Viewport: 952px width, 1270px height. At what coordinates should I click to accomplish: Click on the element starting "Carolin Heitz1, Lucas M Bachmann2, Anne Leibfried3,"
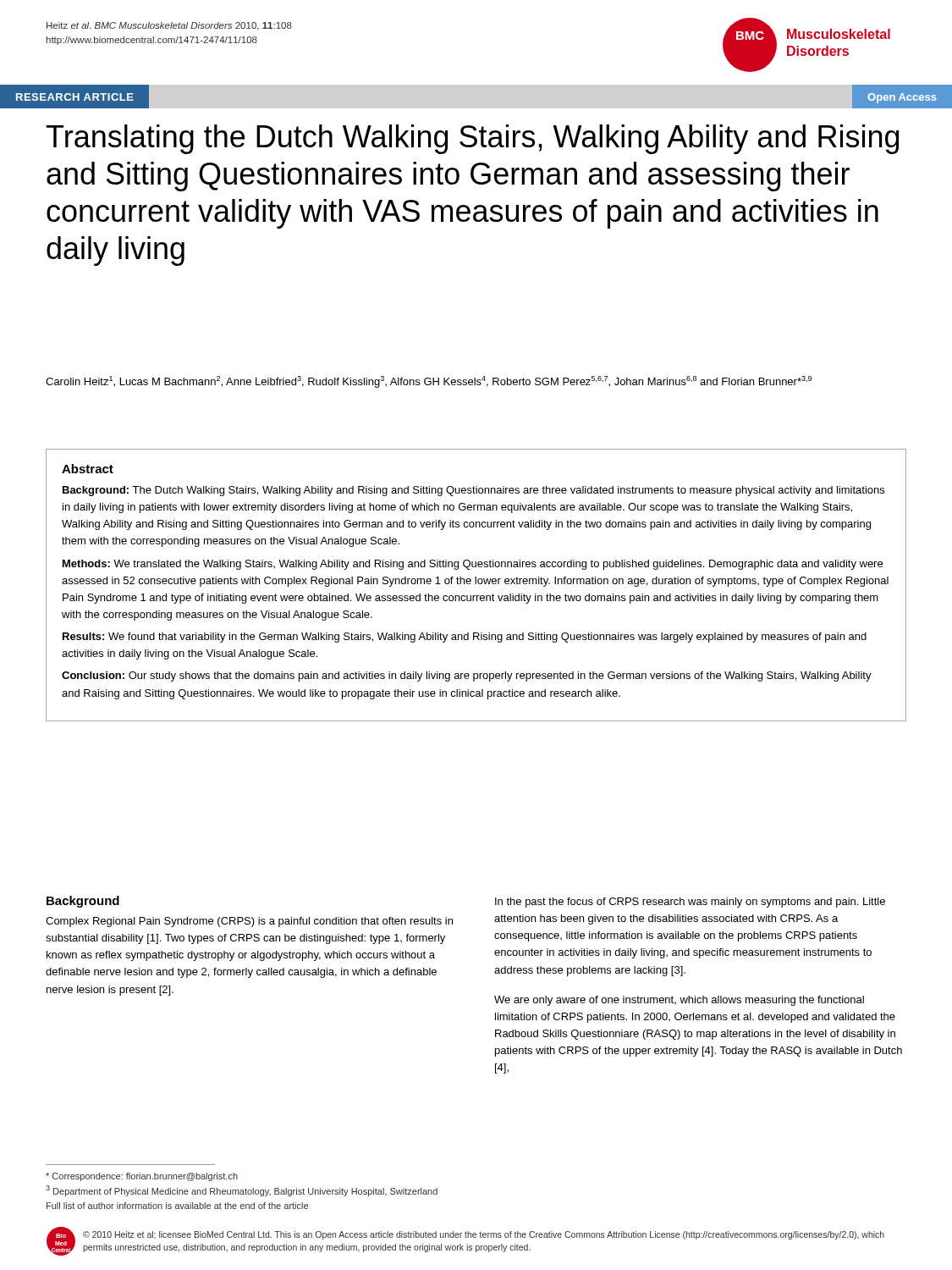tap(429, 381)
